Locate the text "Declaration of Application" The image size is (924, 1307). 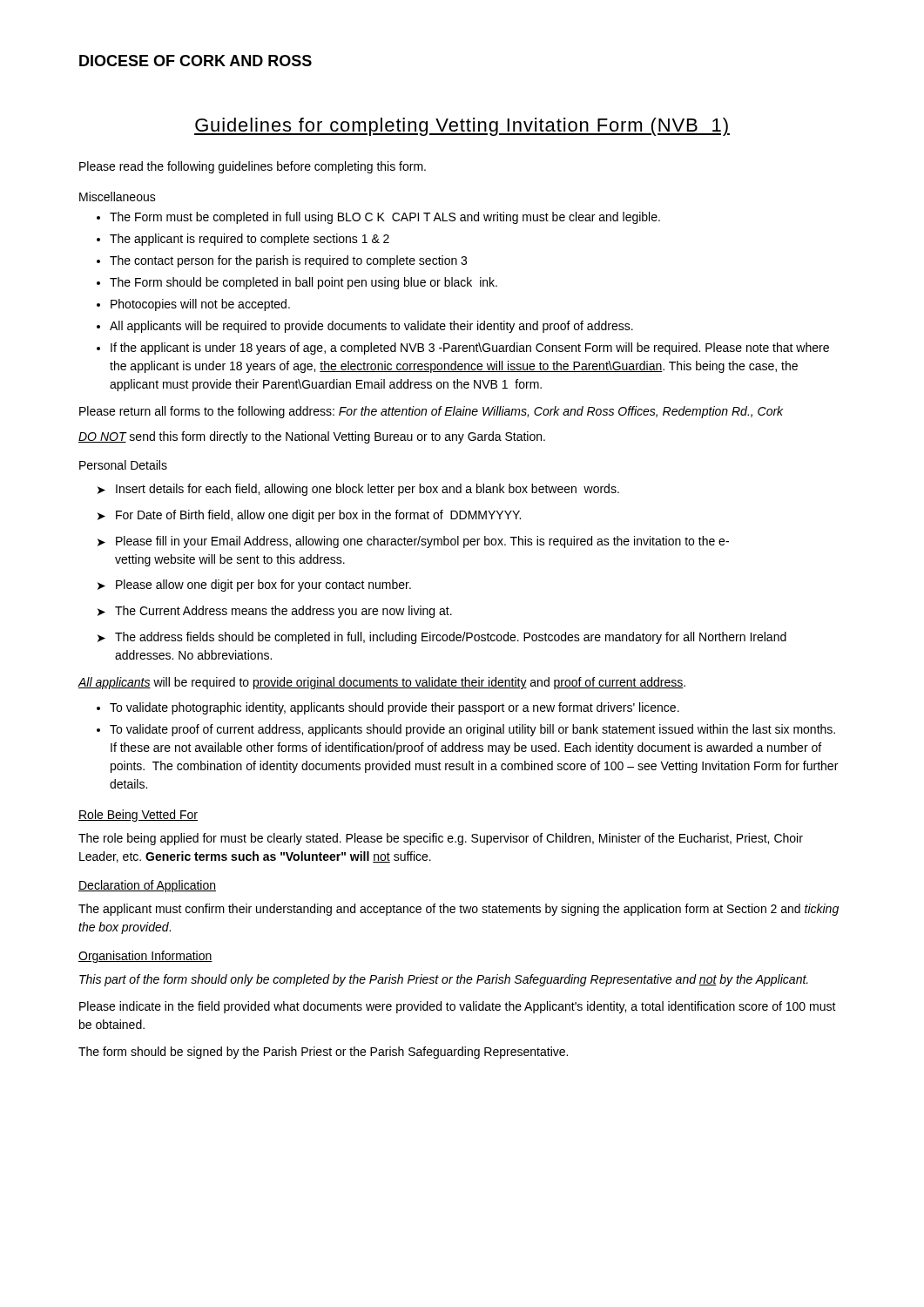pos(147,885)
